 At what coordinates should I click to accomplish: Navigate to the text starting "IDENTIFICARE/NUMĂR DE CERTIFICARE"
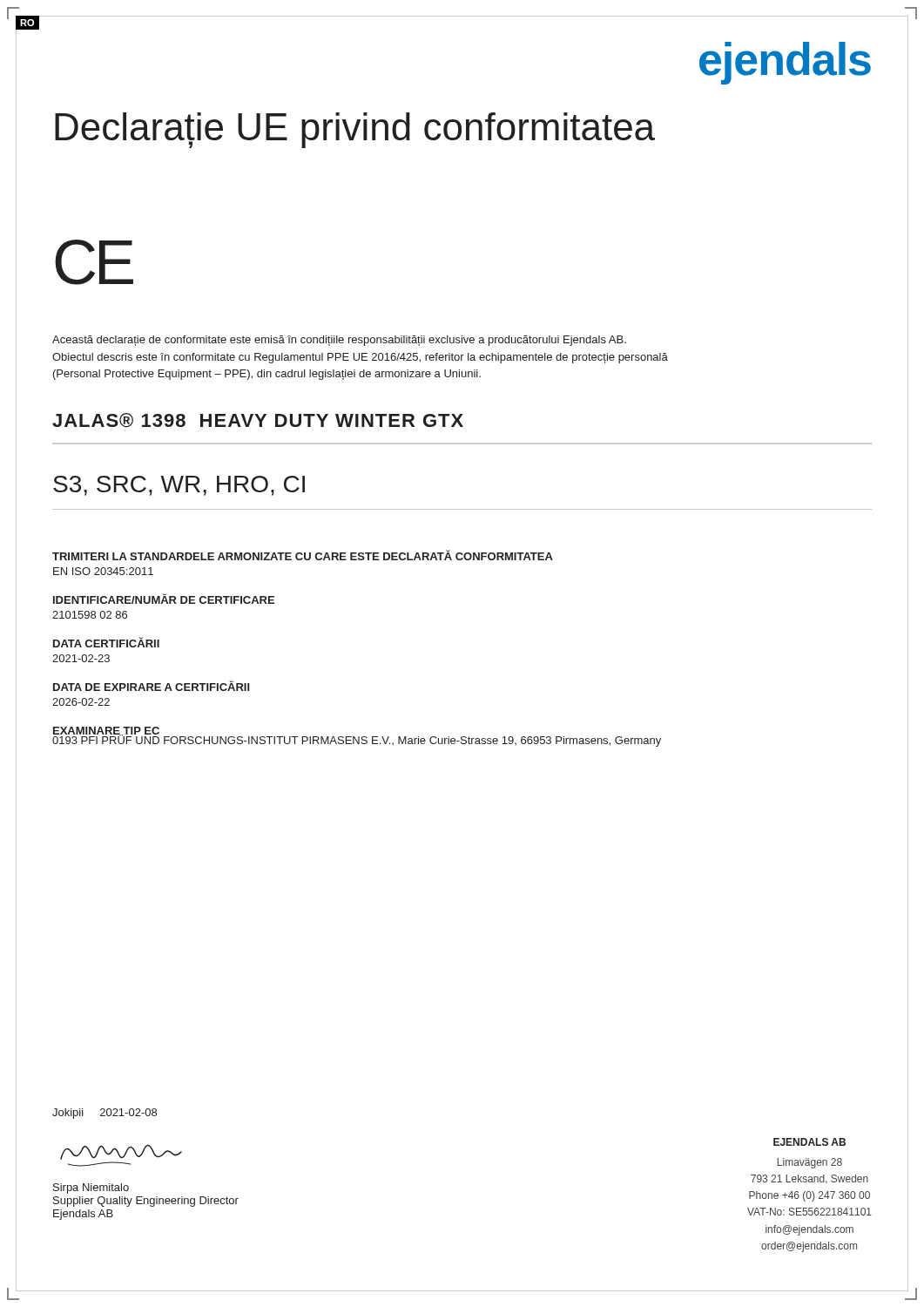(x=164, y=599)
